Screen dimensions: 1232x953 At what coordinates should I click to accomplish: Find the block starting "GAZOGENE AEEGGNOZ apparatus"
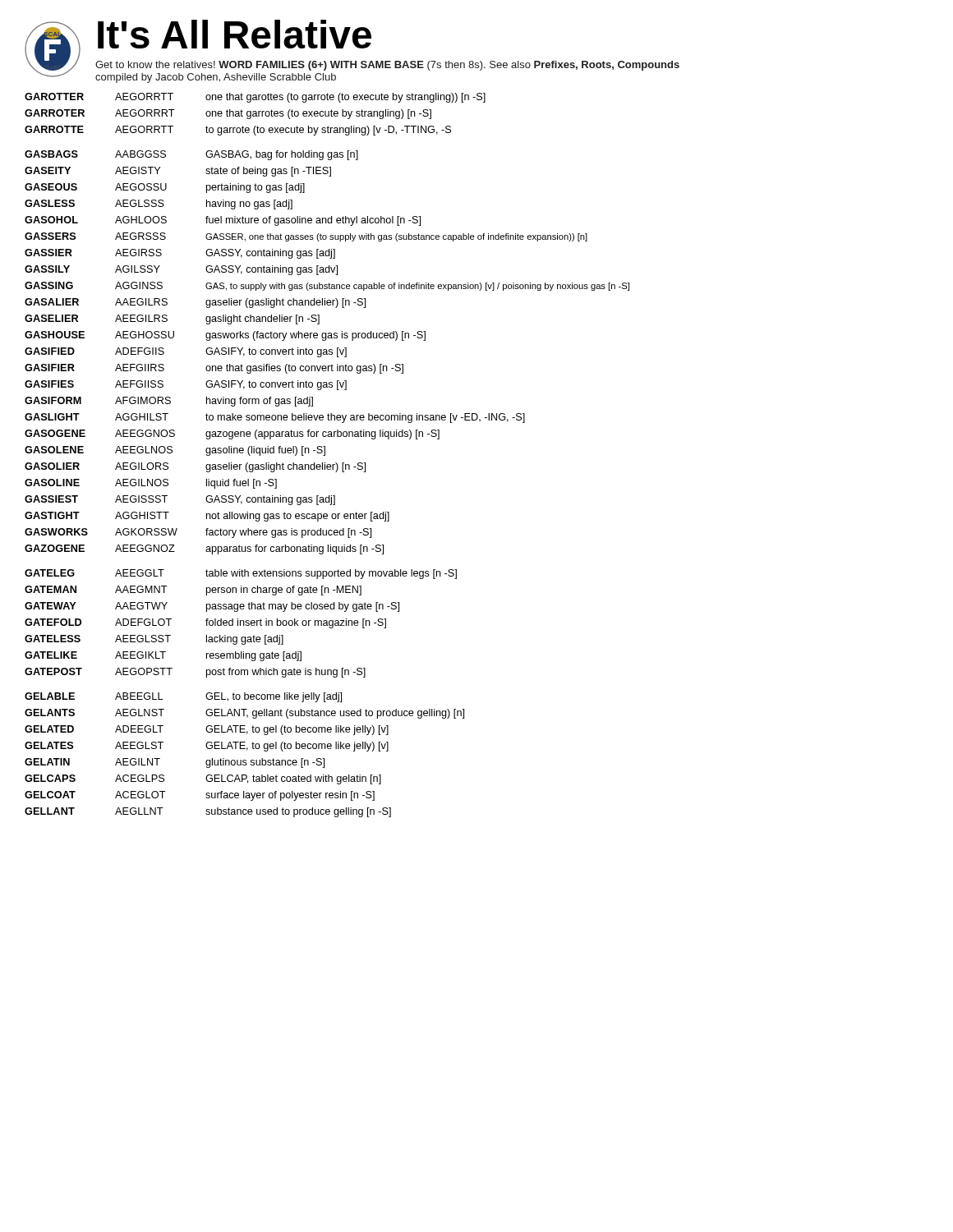pyautogui.click(x=204, y=549)
